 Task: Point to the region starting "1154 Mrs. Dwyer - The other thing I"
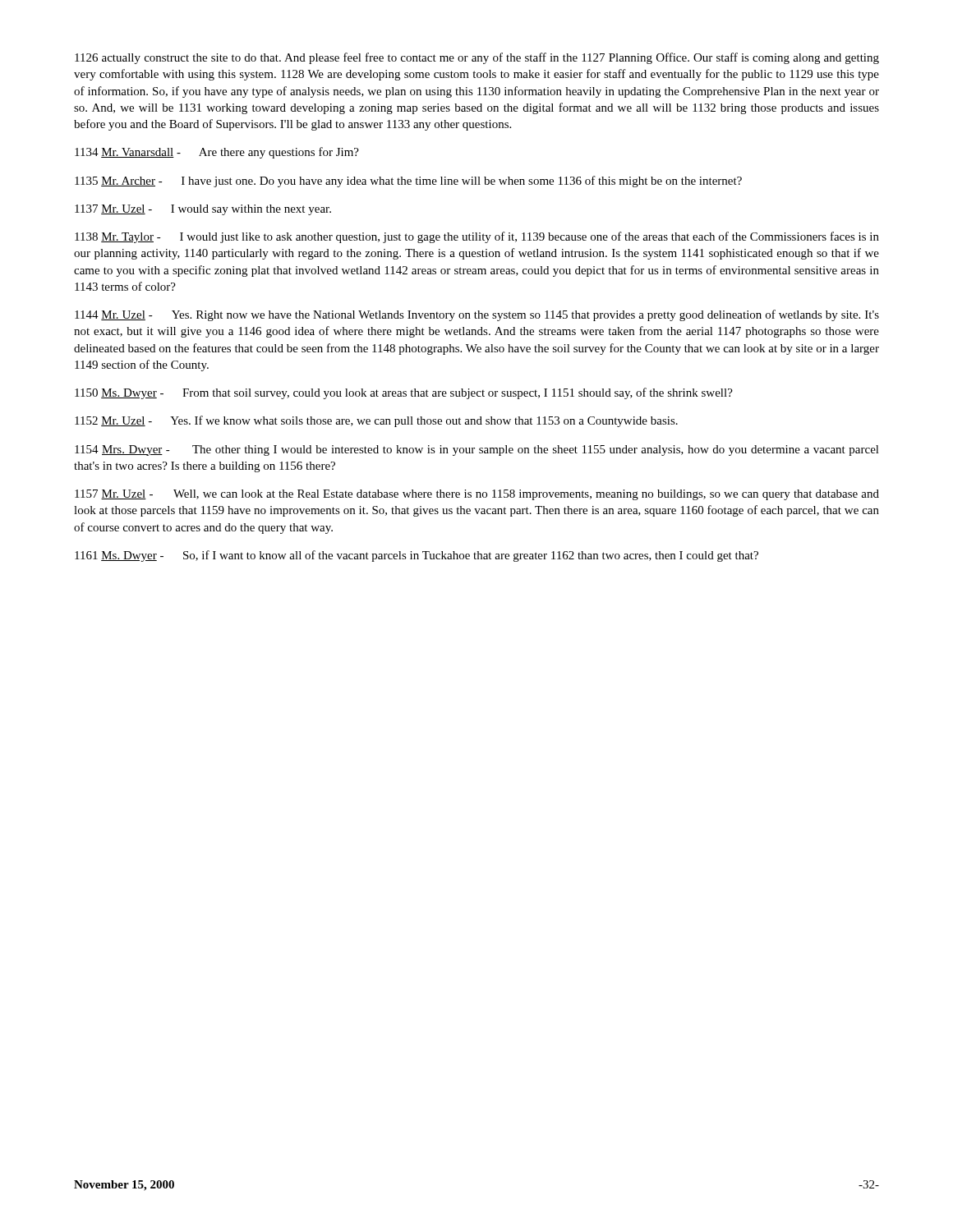(476, 457)
